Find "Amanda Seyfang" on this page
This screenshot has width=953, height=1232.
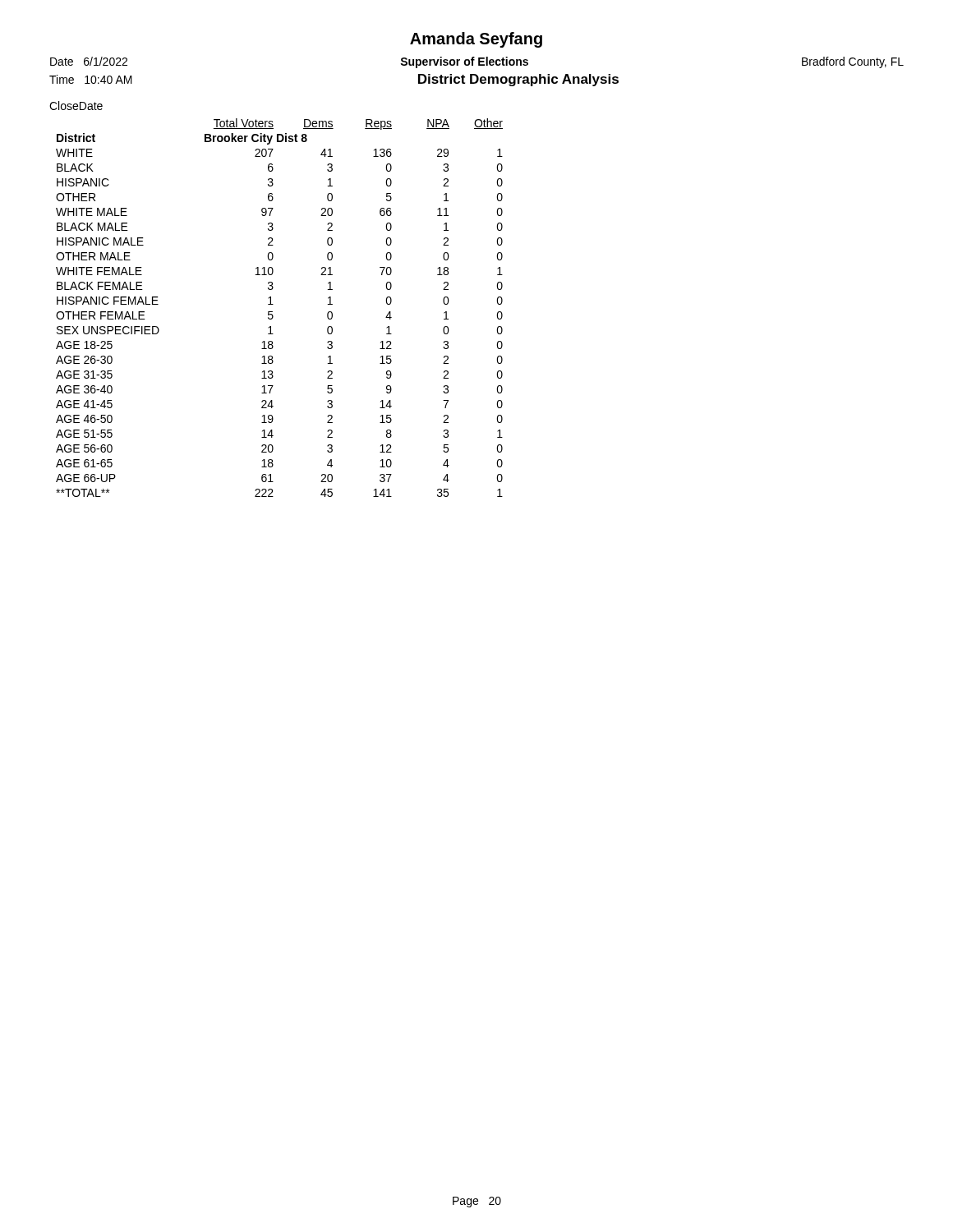coord(476,39)
